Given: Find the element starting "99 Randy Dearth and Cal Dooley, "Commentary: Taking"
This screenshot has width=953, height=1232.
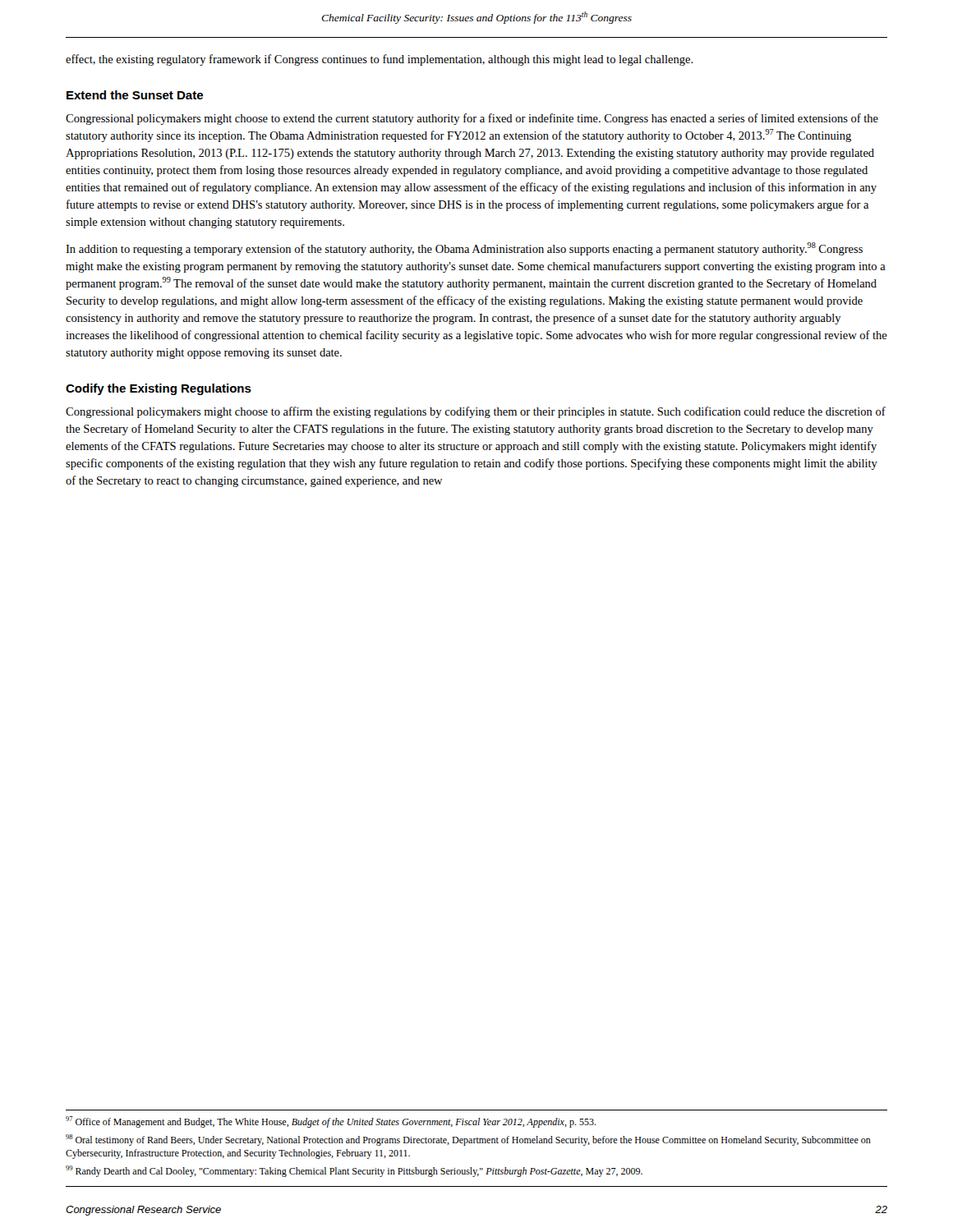Looking at the screenshot, I should point(354,1171).
